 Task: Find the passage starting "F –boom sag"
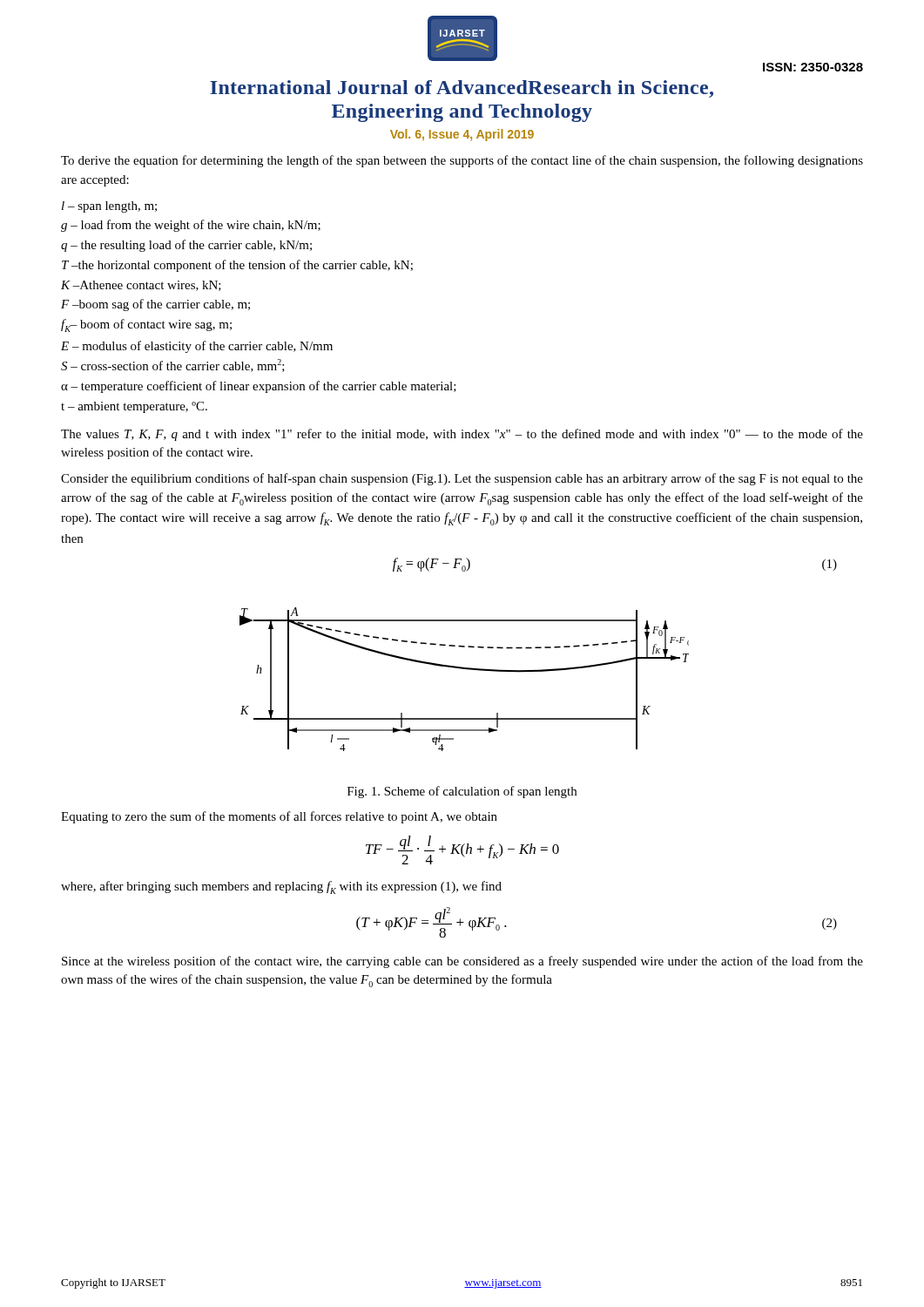156,304
